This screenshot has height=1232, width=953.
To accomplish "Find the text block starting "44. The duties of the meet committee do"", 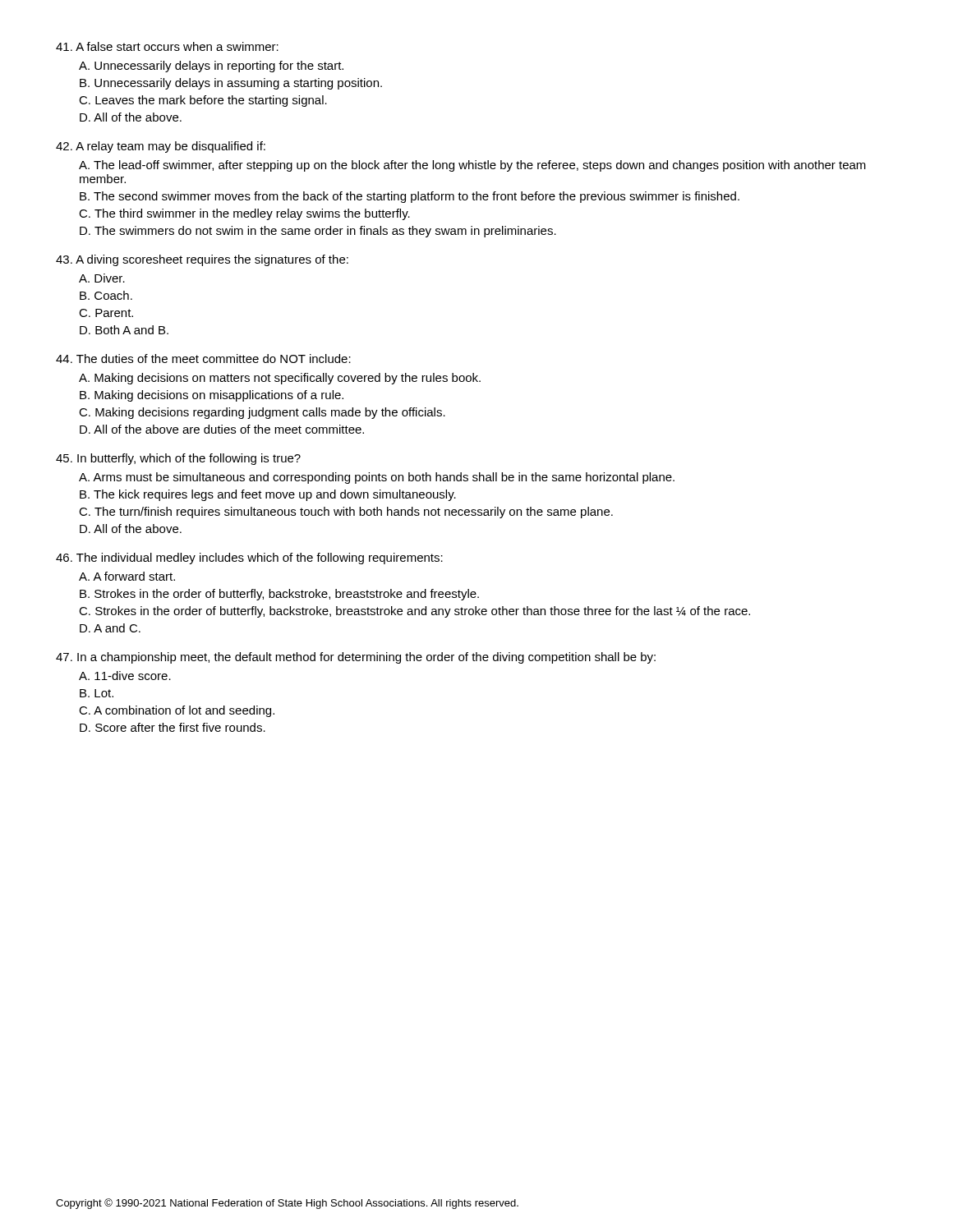I will point(204,359).
